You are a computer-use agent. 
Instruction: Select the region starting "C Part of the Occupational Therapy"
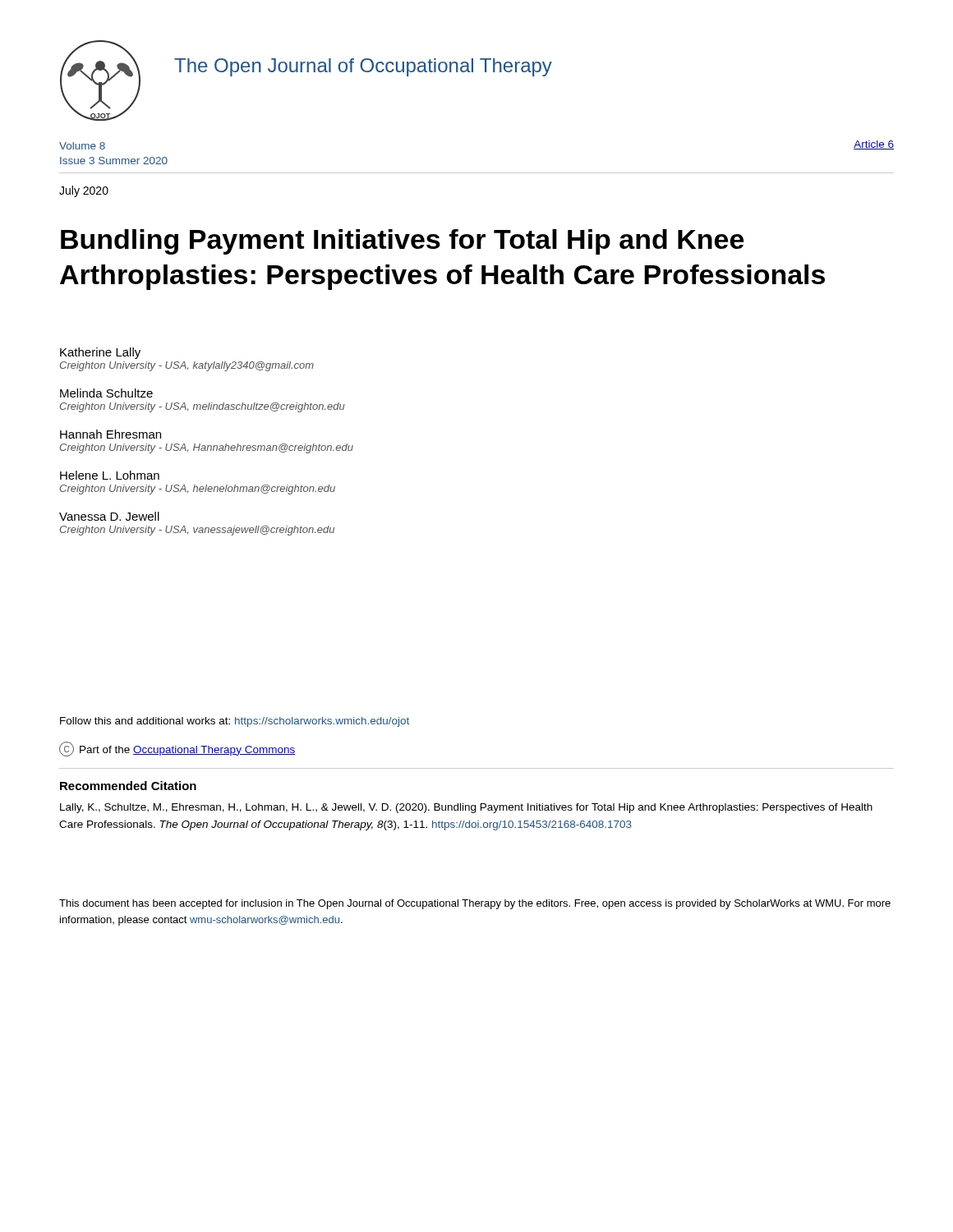[177, 749]
